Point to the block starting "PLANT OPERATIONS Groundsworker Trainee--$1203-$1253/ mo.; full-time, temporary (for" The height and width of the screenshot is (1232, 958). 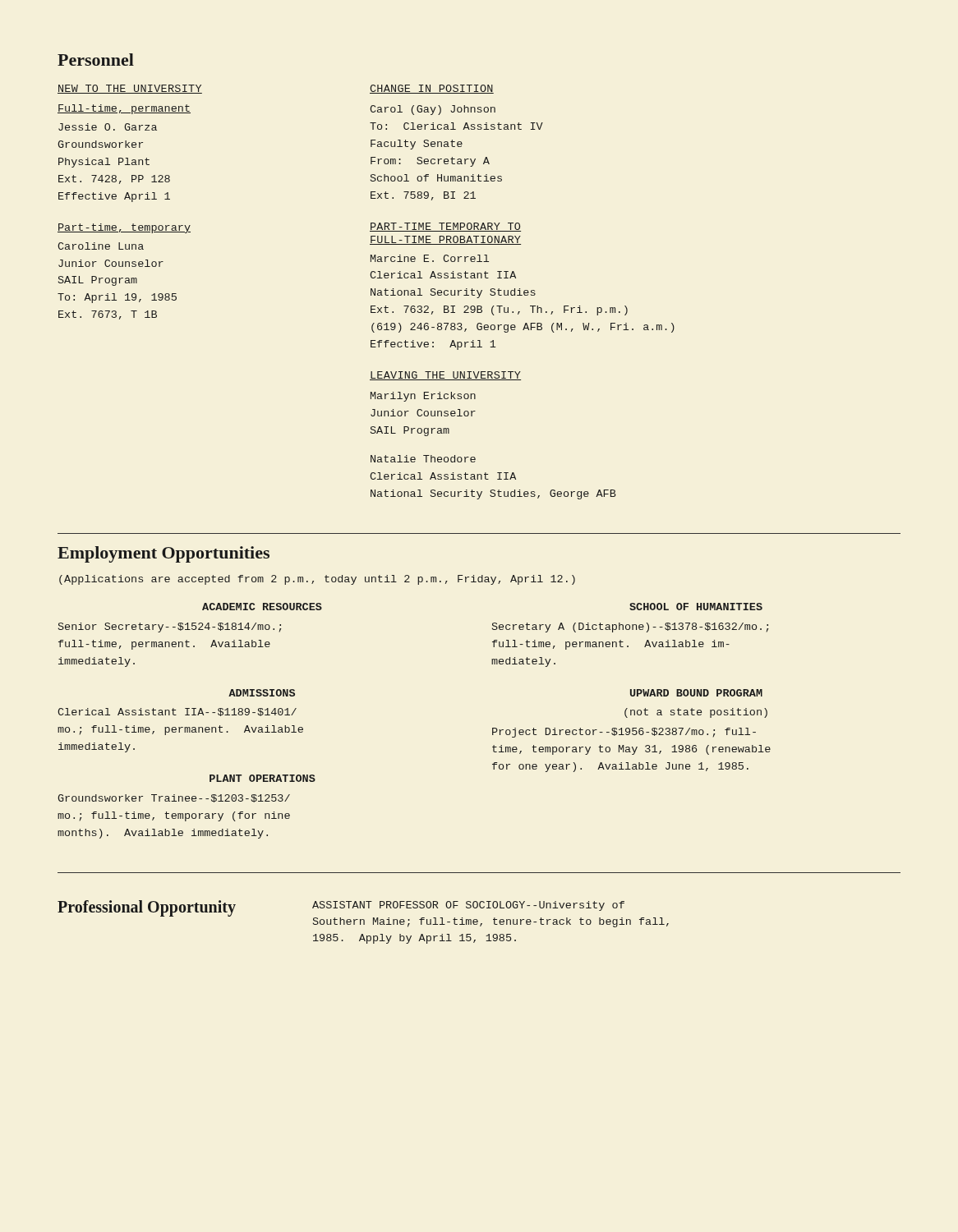pyautogui.click(x=262, y=805)
